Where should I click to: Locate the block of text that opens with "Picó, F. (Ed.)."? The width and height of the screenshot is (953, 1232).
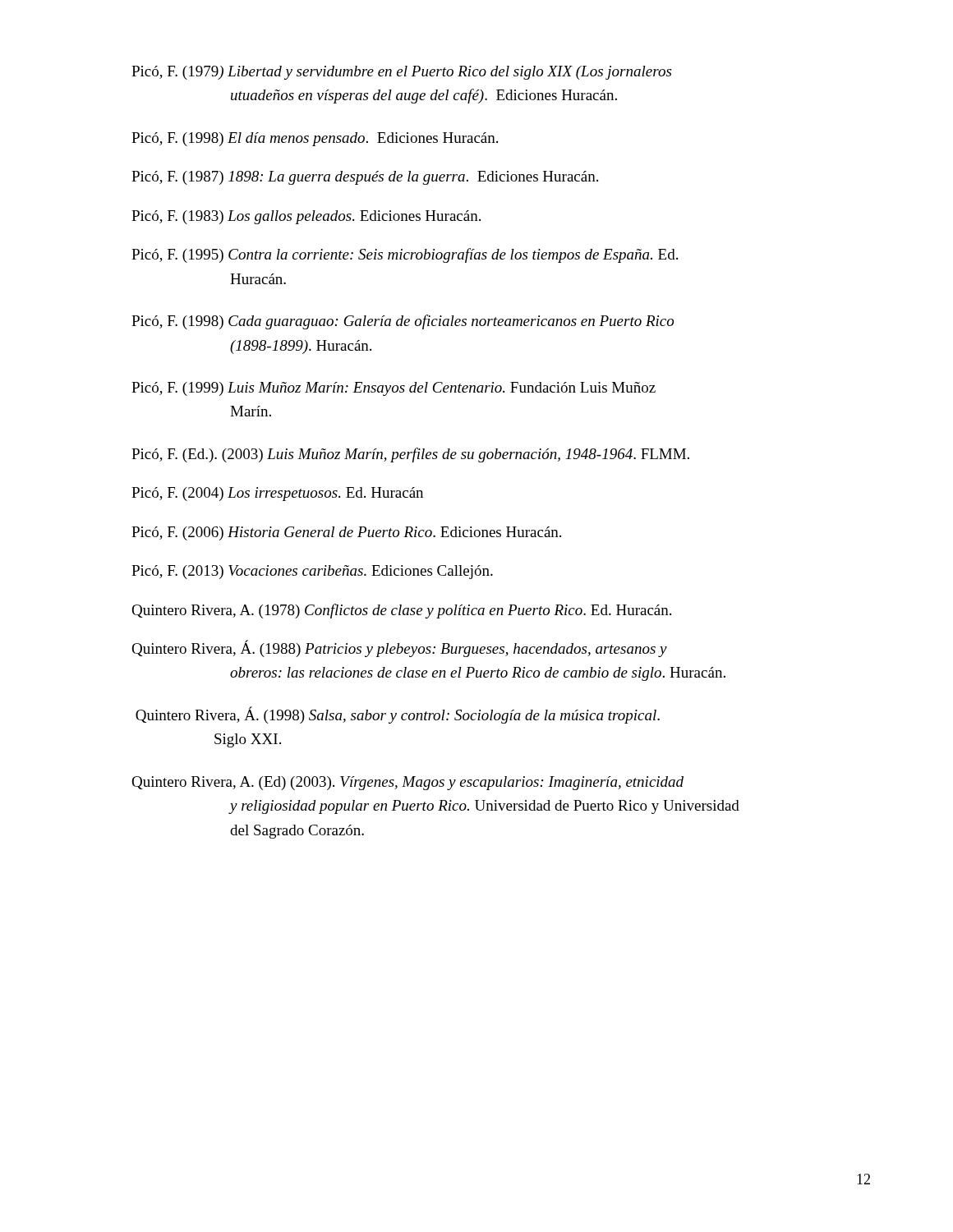411,454
